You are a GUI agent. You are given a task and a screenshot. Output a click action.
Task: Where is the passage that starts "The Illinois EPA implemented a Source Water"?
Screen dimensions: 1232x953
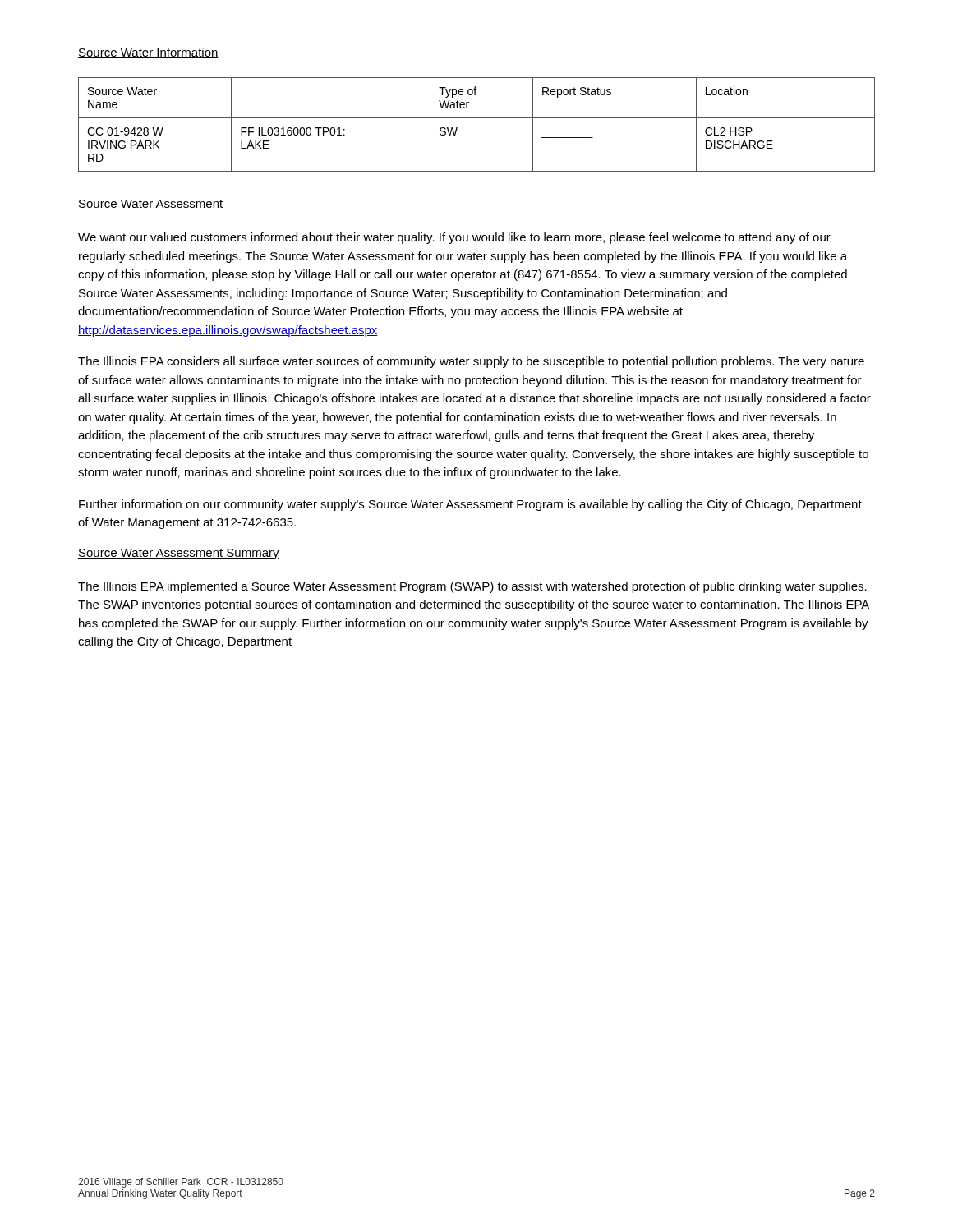point(473,613)
